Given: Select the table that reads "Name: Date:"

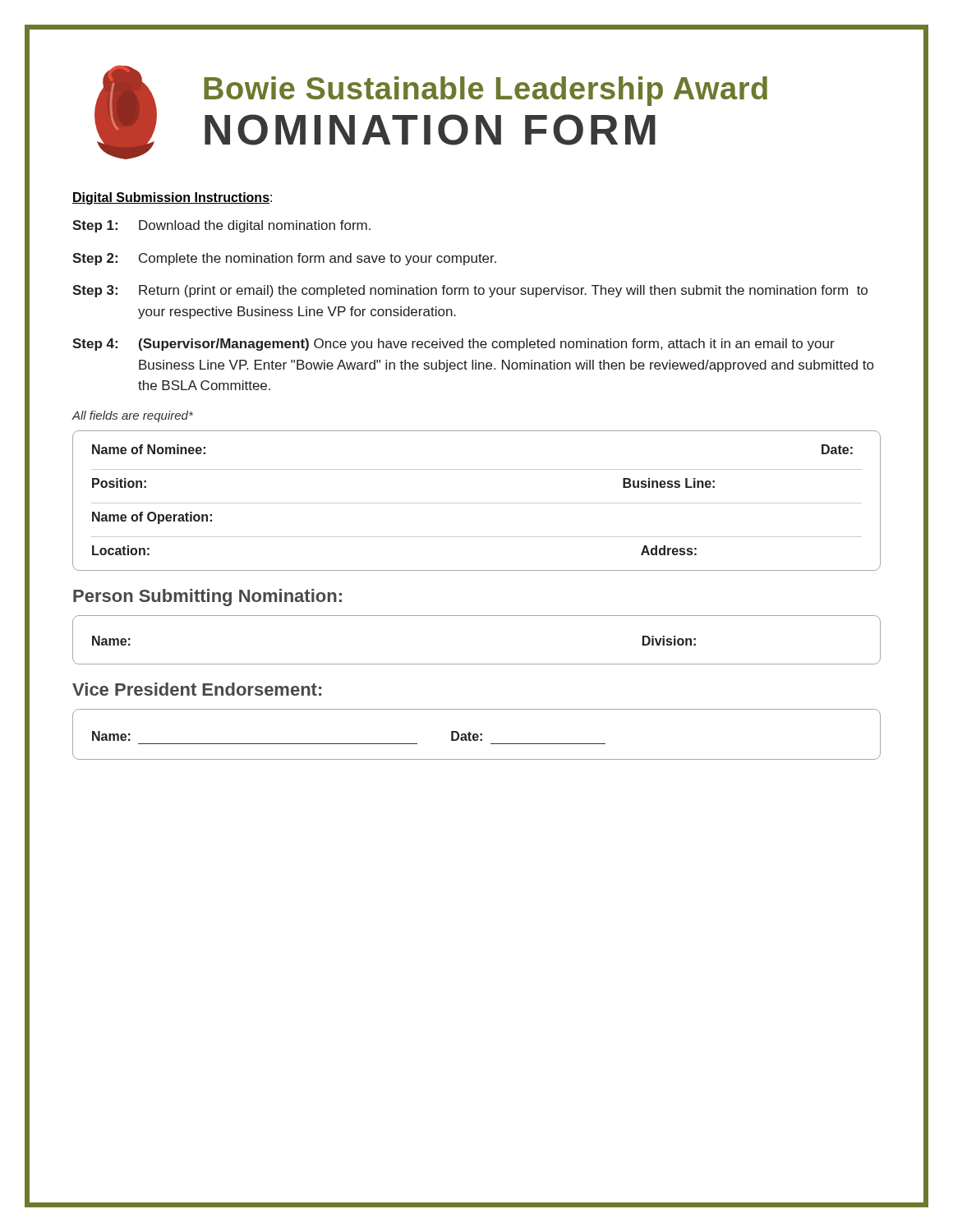Looking at the screenshot, I should [x=476, y=734].
